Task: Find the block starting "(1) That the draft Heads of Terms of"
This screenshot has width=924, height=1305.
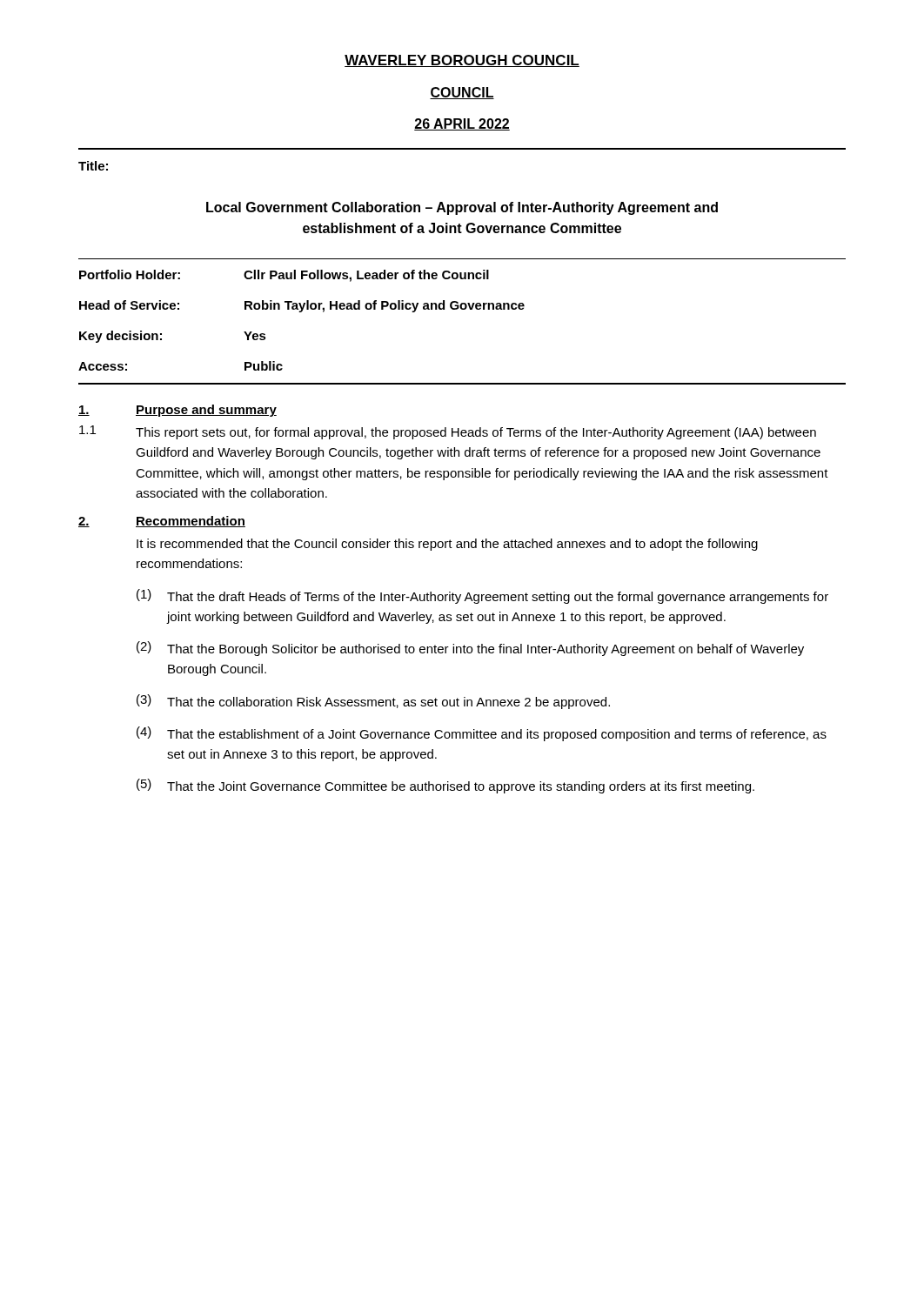Action: (x=491, y=606)
